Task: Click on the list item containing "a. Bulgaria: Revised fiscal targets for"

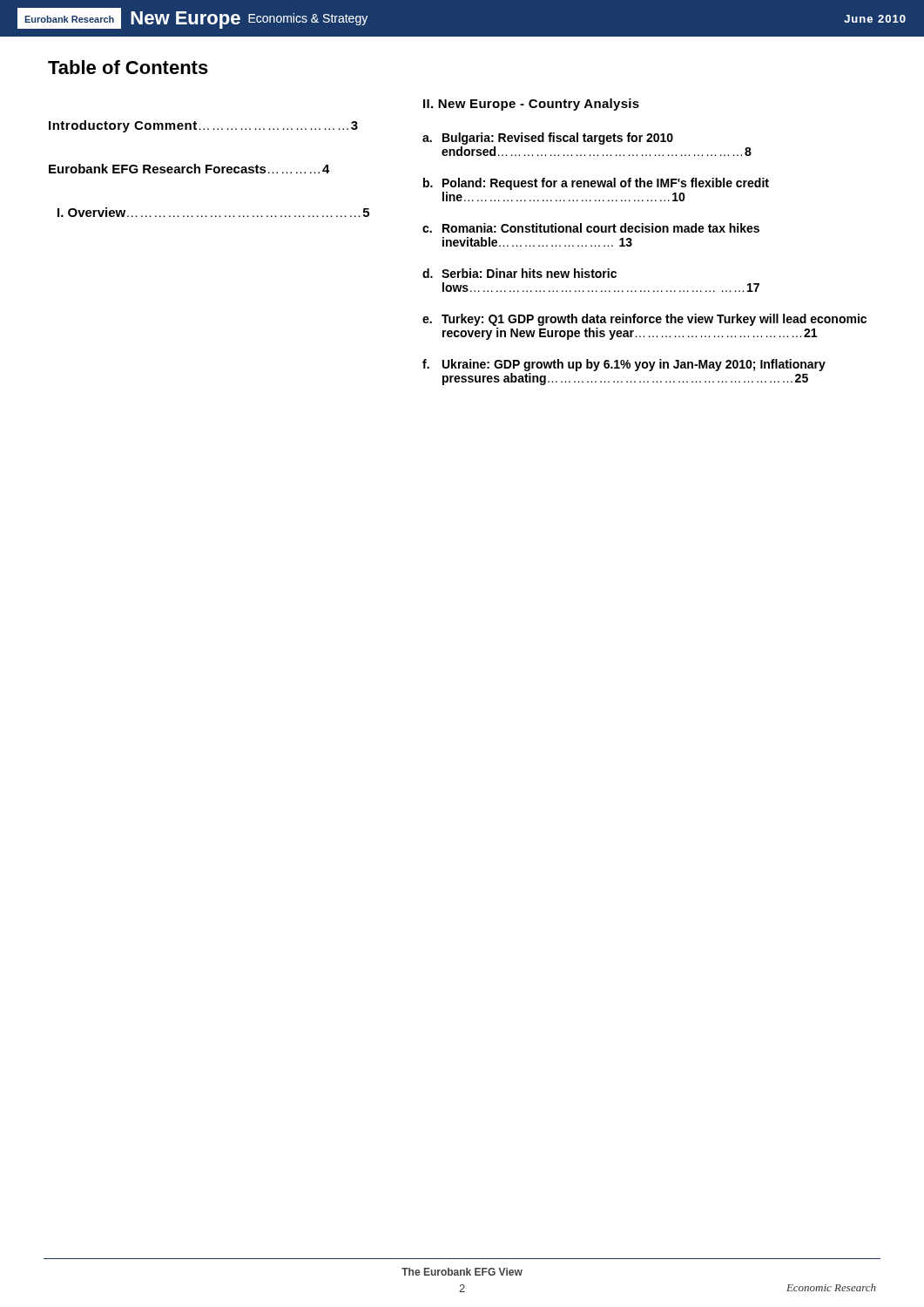Action: 649,145
